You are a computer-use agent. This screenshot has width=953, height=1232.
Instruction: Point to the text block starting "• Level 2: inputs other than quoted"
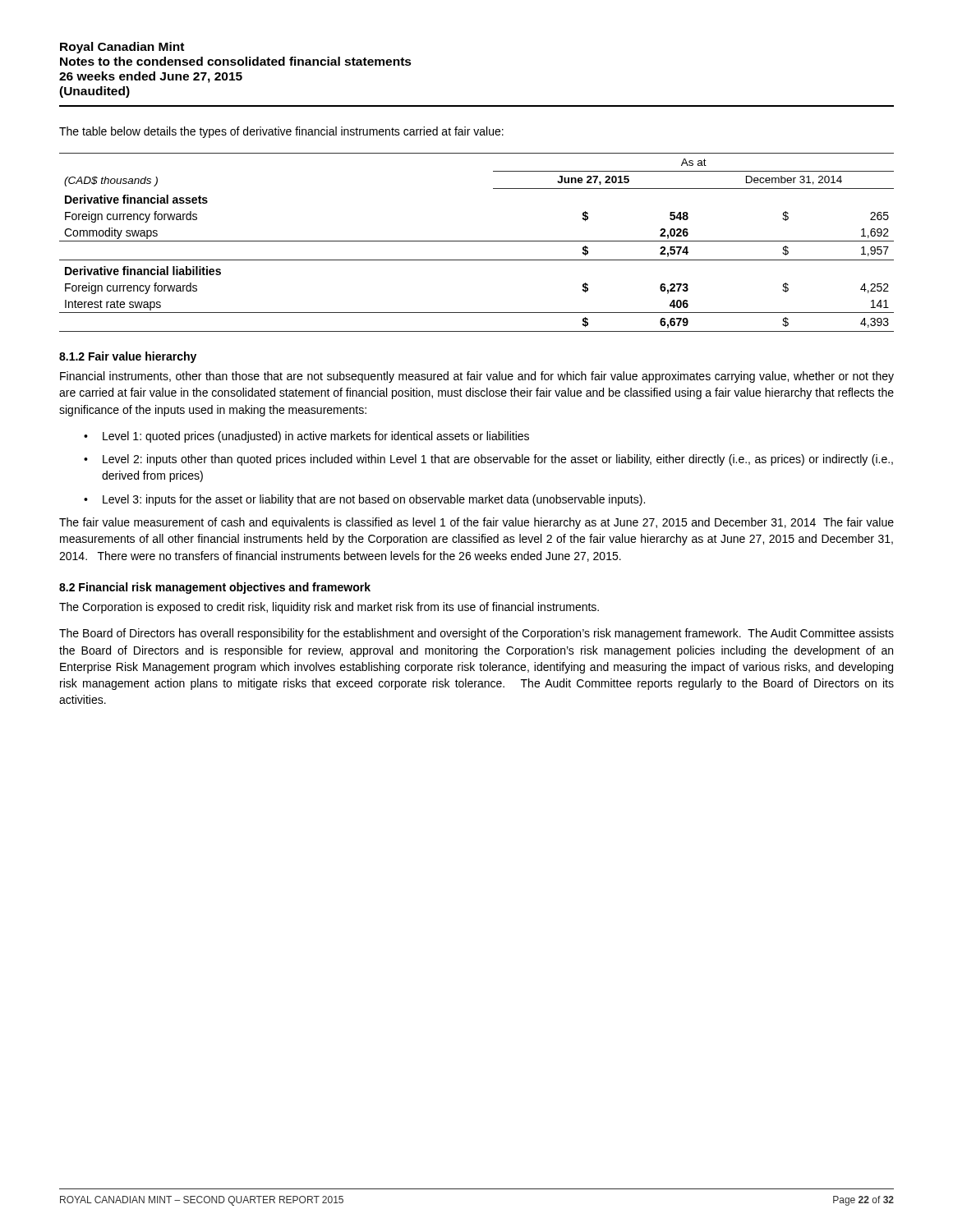tap(489, 468)
